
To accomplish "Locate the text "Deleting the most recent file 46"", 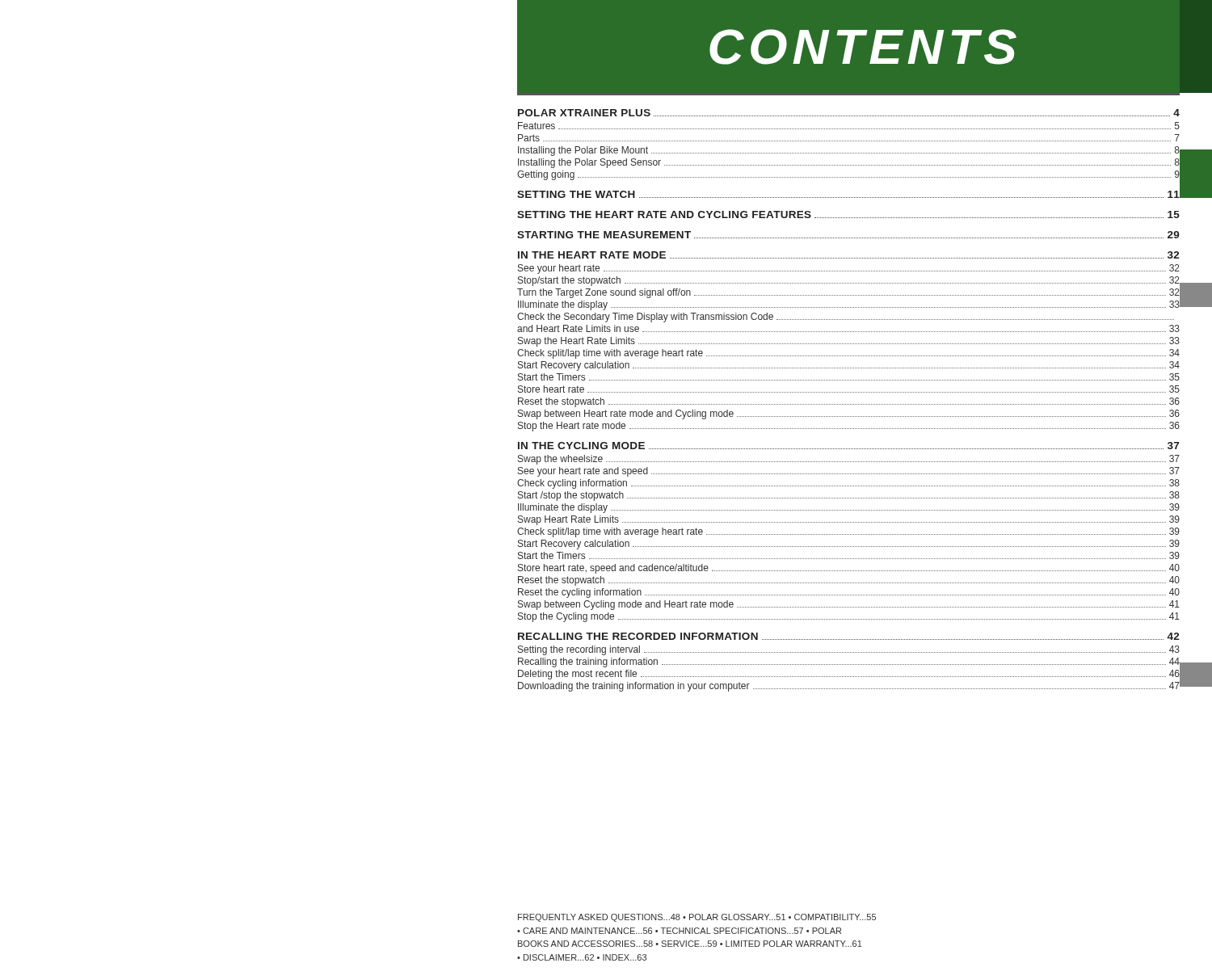I will tap(848, 674).
